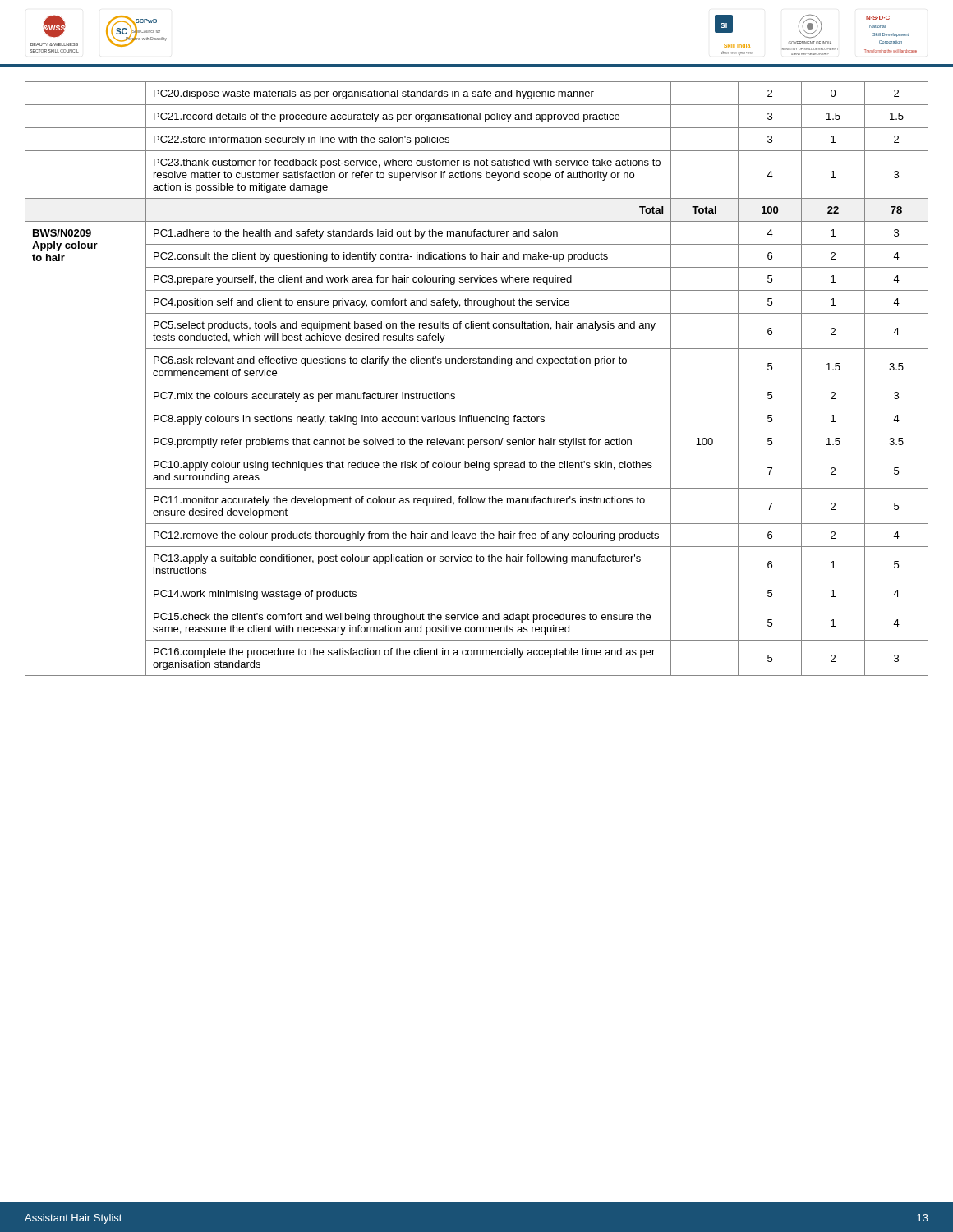Select the table that reads "PC12.remove the colour products thoroughly"
Image resolution: width=953 pixels, height=1232 pixels.
click(x=476, y=375)
